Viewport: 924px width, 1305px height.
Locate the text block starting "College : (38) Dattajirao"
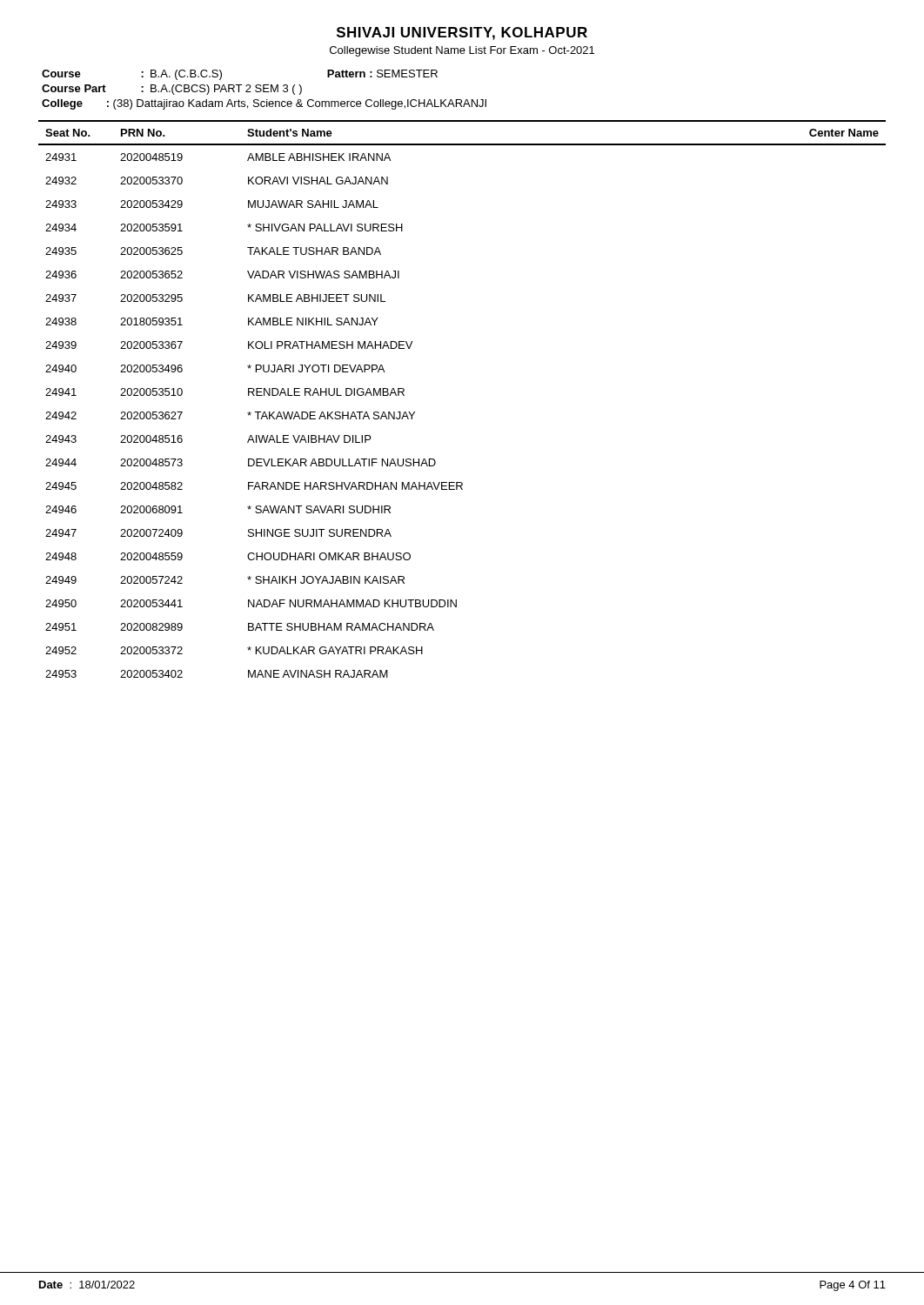pos(265,103)
